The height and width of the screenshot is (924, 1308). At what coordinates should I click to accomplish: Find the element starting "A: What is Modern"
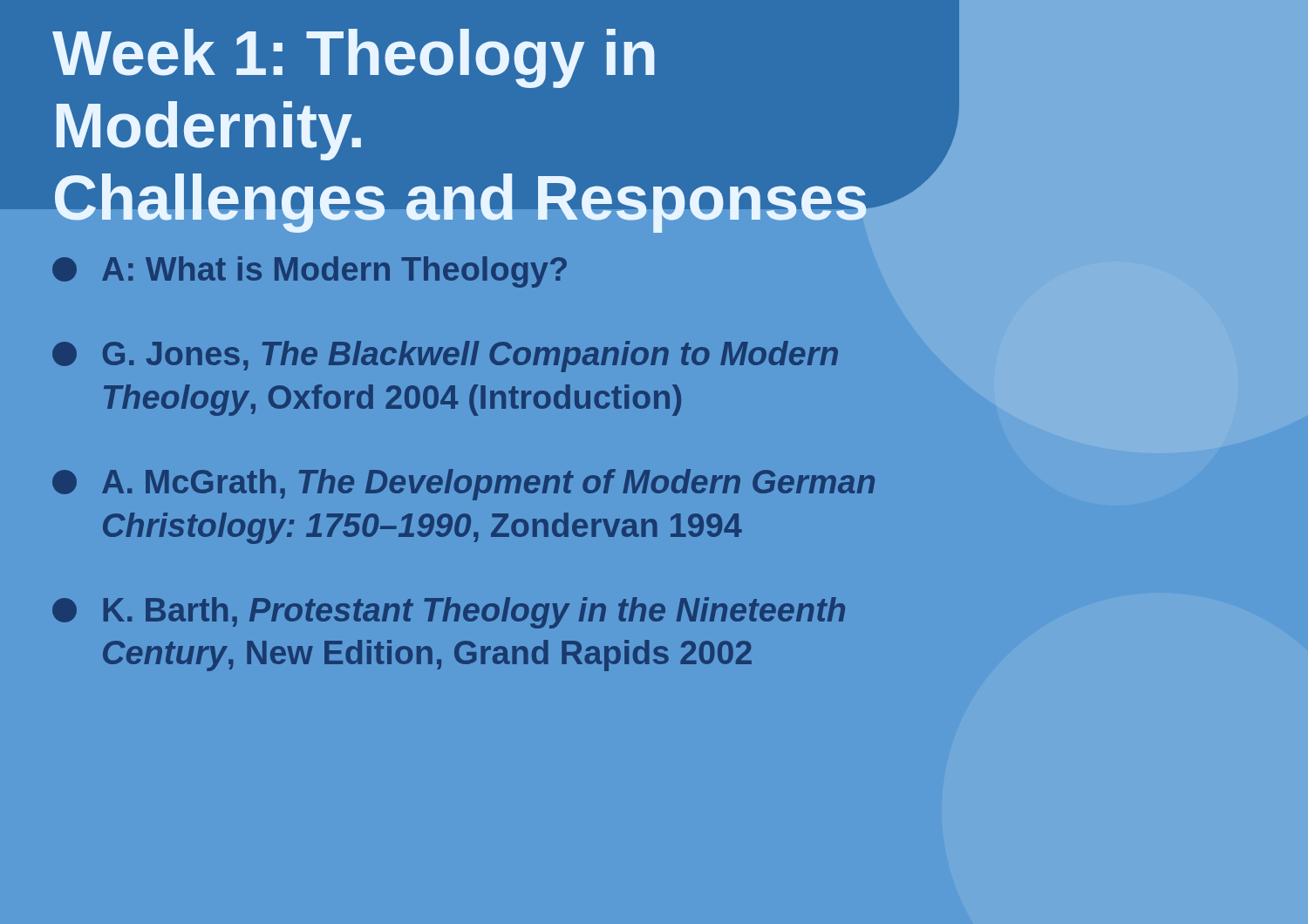pyautogui.click(x=510, y=270)
